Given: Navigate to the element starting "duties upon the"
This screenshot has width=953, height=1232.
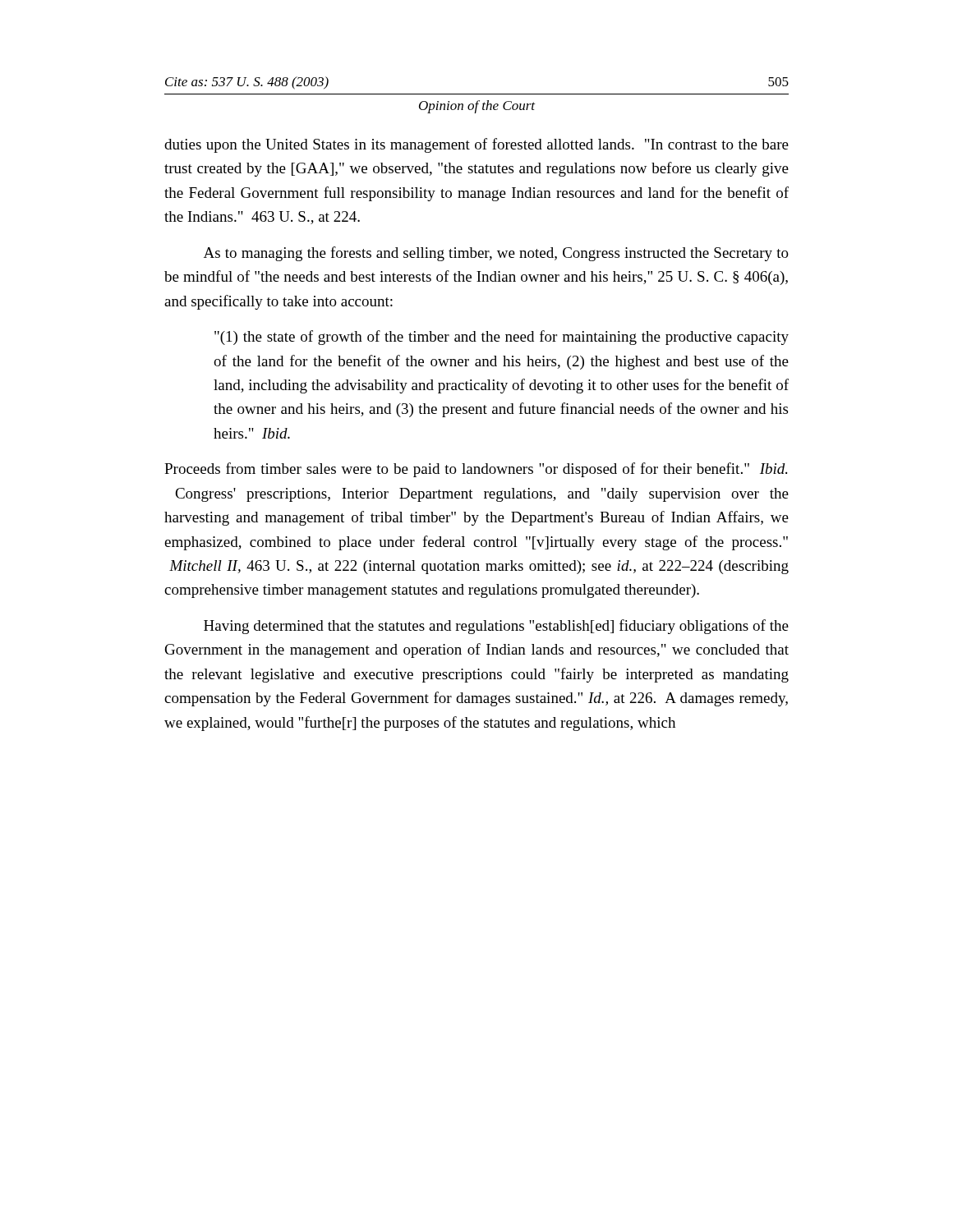Looking at the screenshot, I should coord(476,145).
